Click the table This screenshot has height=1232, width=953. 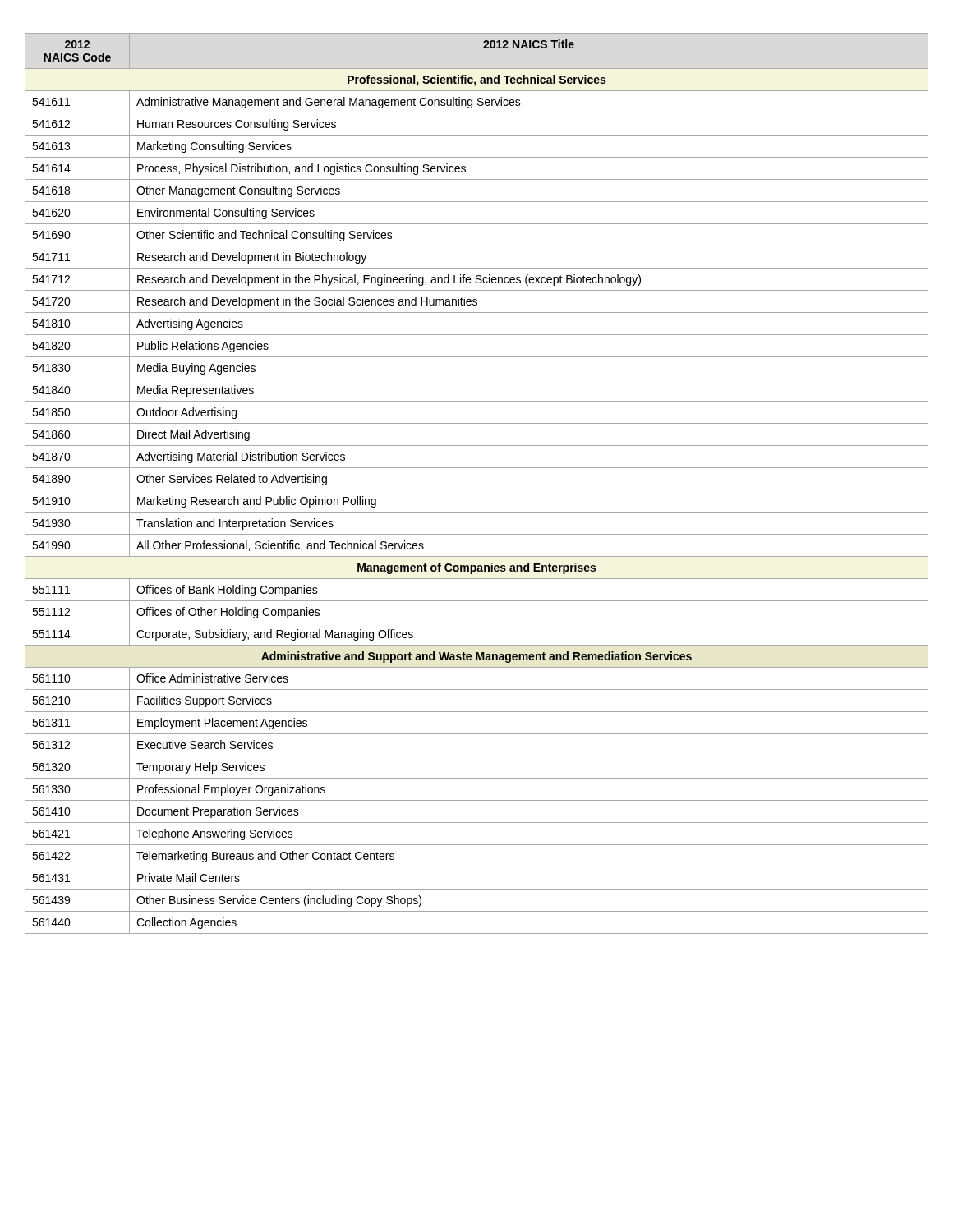click(476, 483)
